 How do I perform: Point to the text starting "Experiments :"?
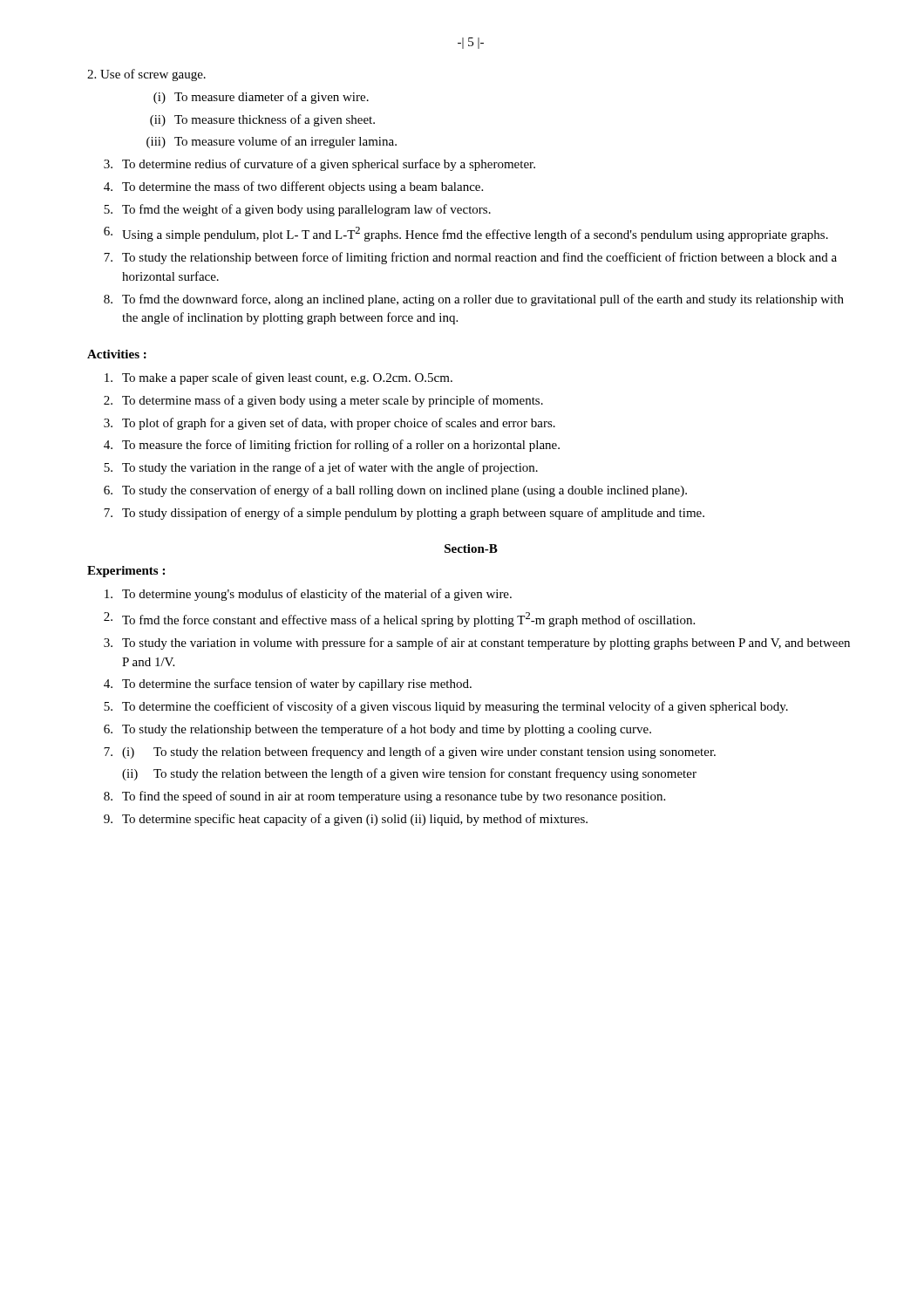127,570
